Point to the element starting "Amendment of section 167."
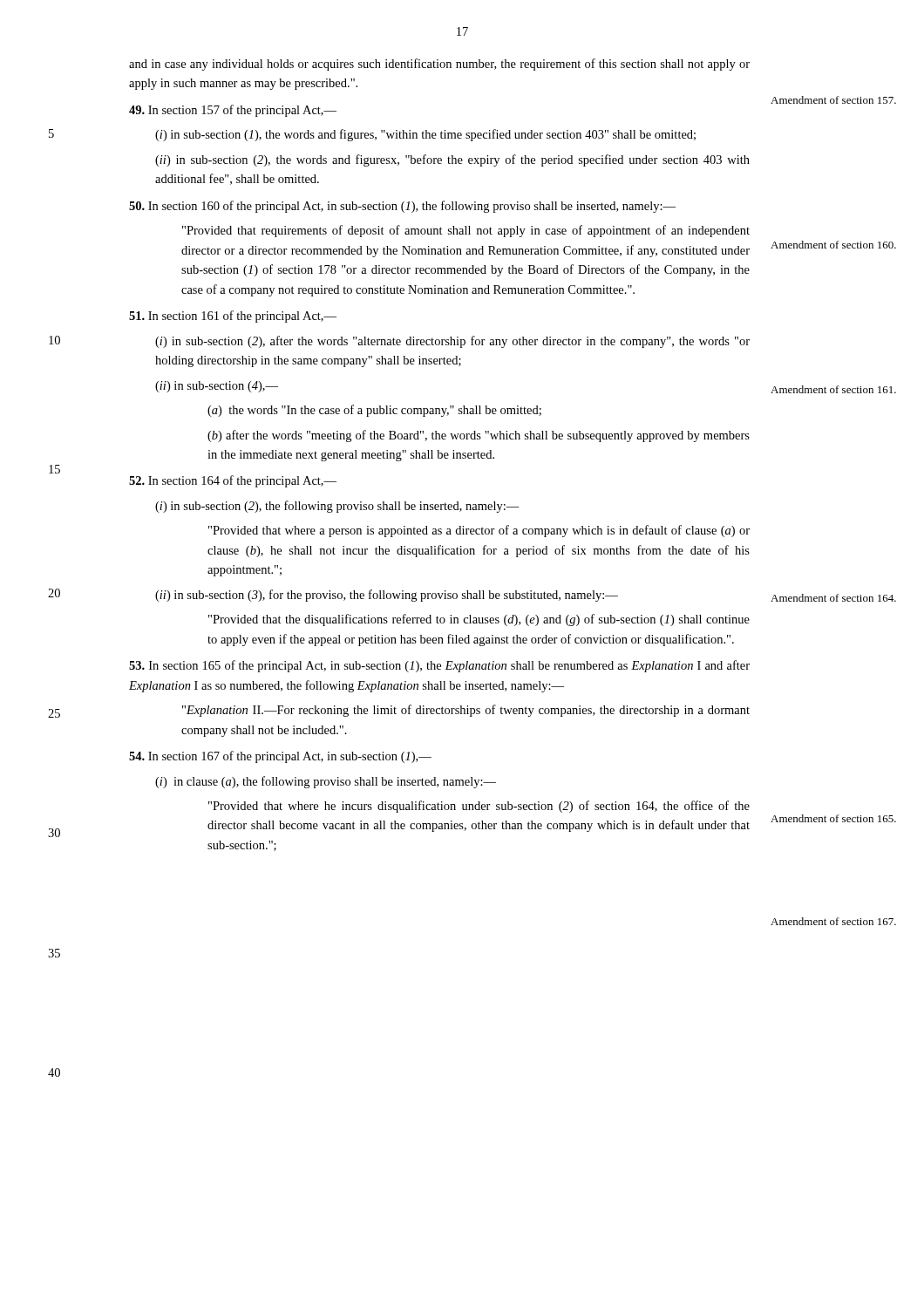 coord(834,921)
